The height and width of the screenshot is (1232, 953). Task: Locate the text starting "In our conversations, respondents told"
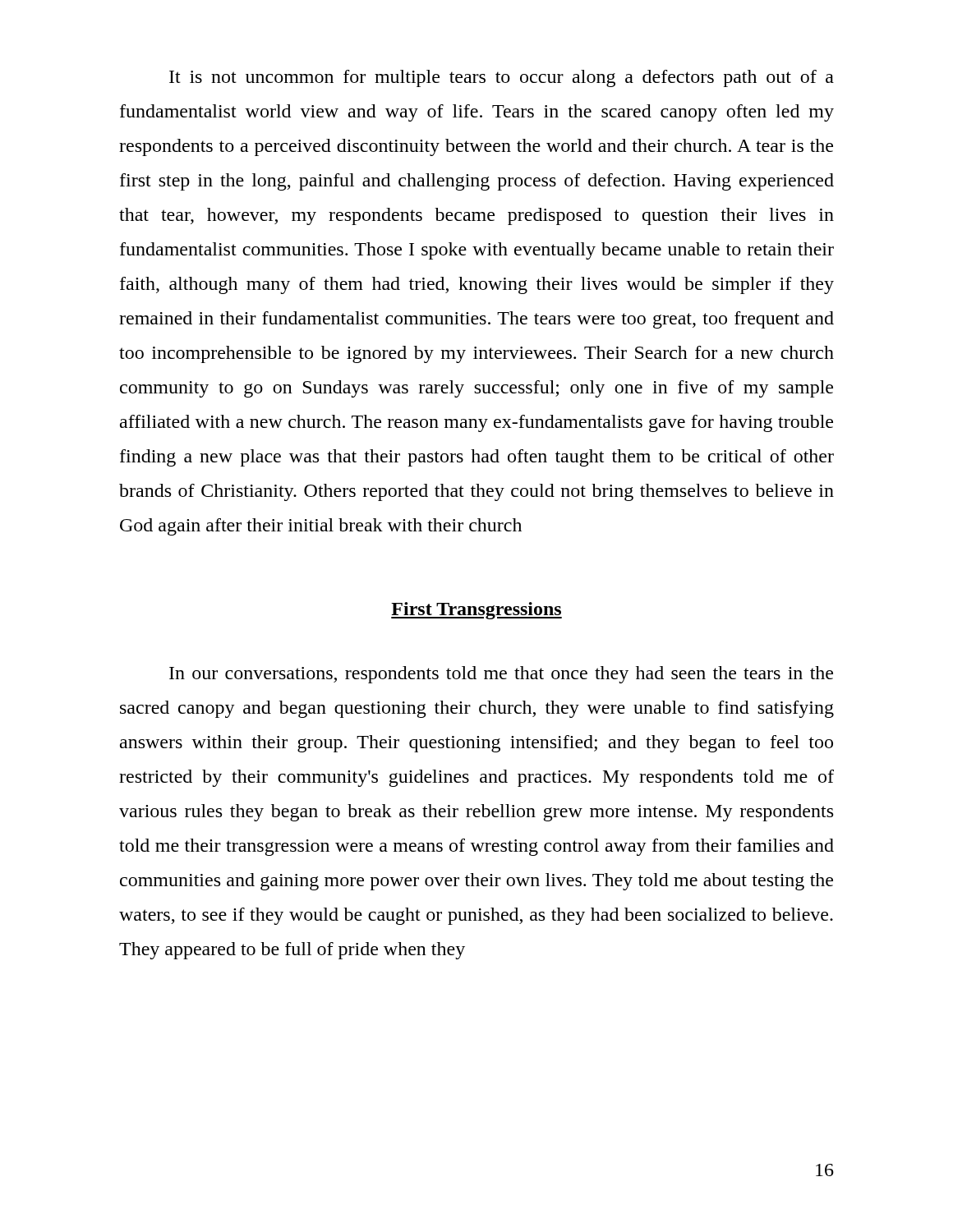(476, 811)
